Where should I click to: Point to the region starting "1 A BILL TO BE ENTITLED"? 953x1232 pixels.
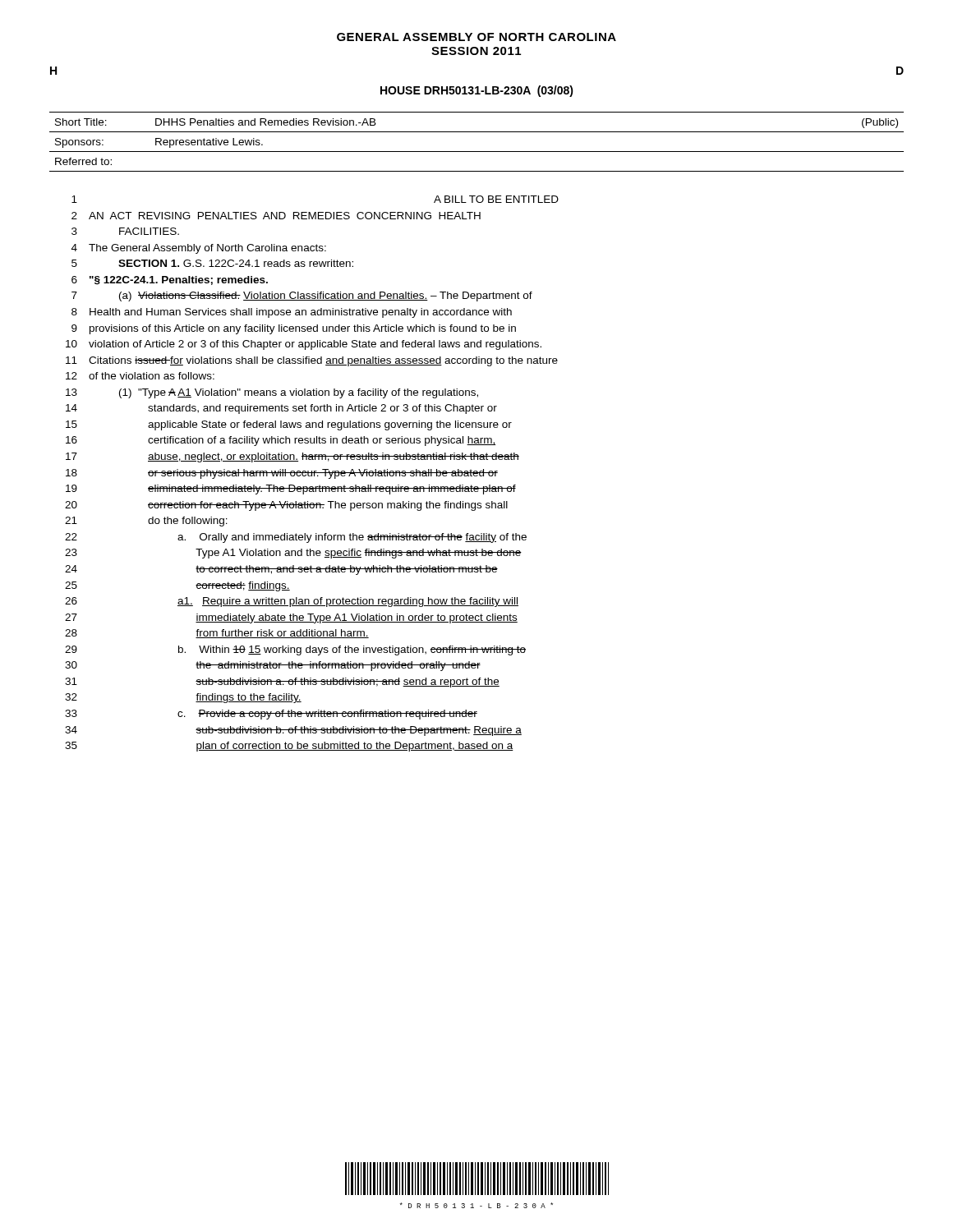coord(476,199)
